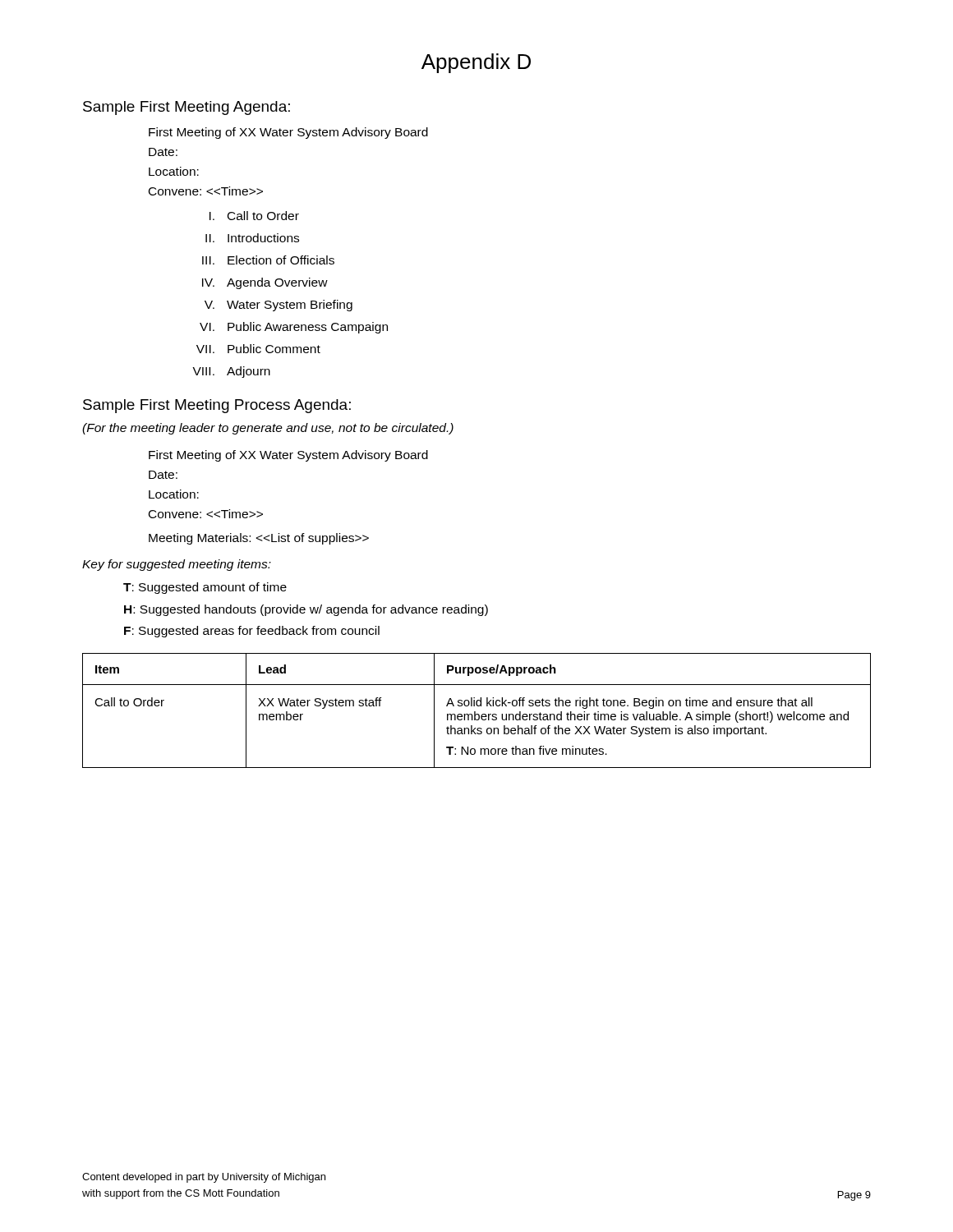Click on the text starting "Sample First Meeting Process Agenda:"
The width and height of the screenshot is (953, 1232).
click(x=217, y=405)
